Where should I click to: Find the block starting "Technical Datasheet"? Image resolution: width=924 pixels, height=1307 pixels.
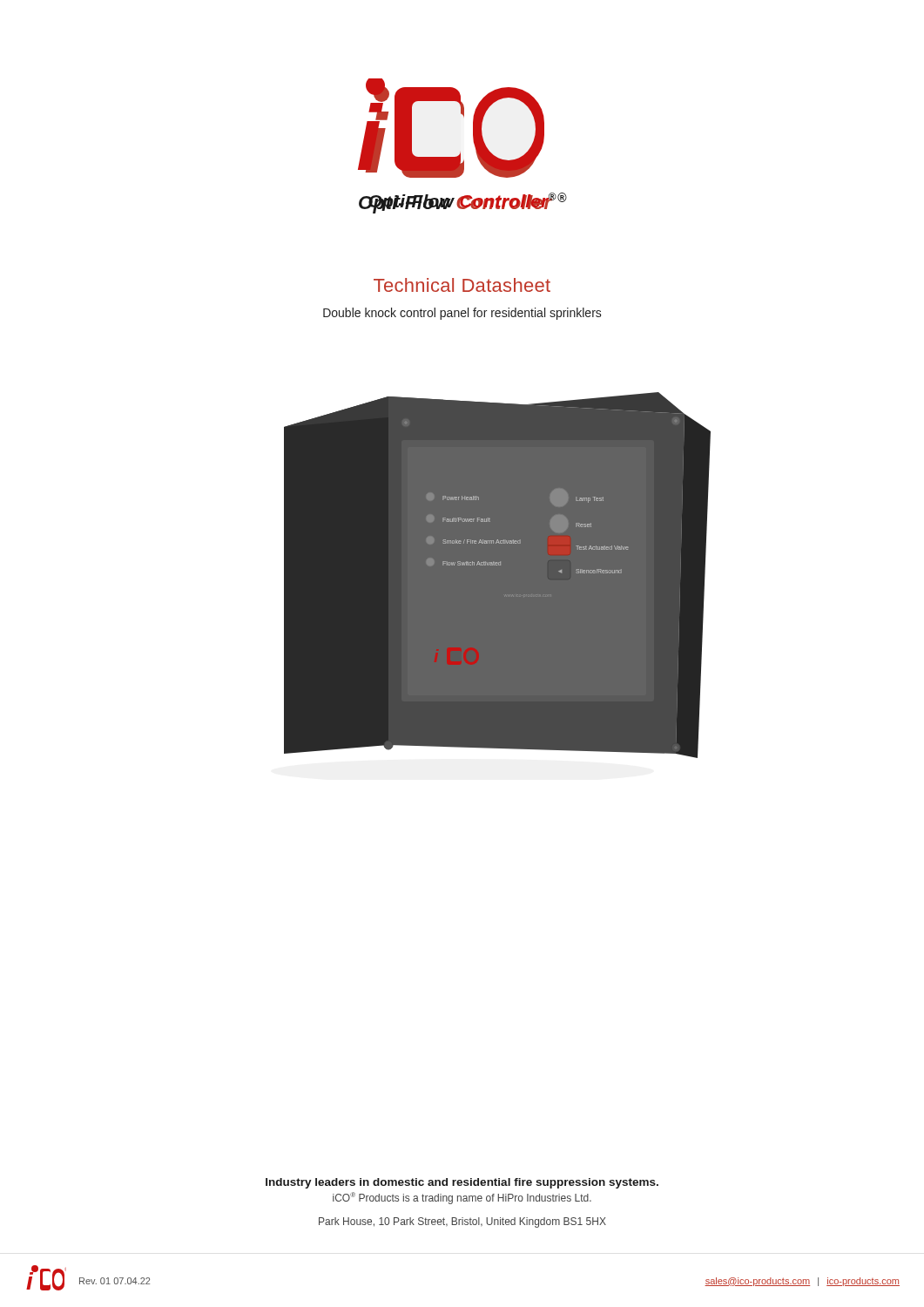462,285
